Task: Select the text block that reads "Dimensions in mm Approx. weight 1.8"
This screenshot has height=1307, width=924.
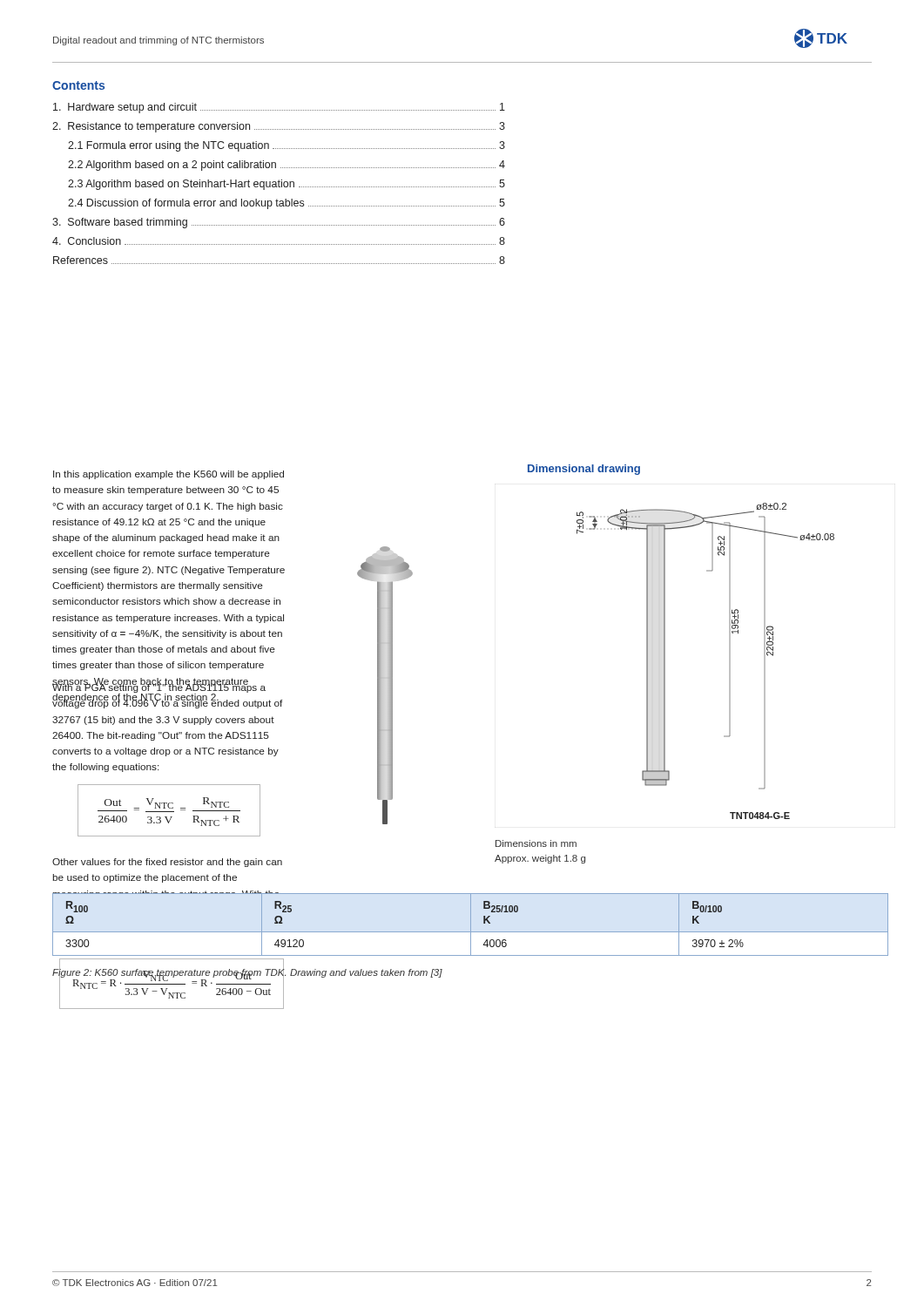Action: pyautogui.click(x=540, y=851)
